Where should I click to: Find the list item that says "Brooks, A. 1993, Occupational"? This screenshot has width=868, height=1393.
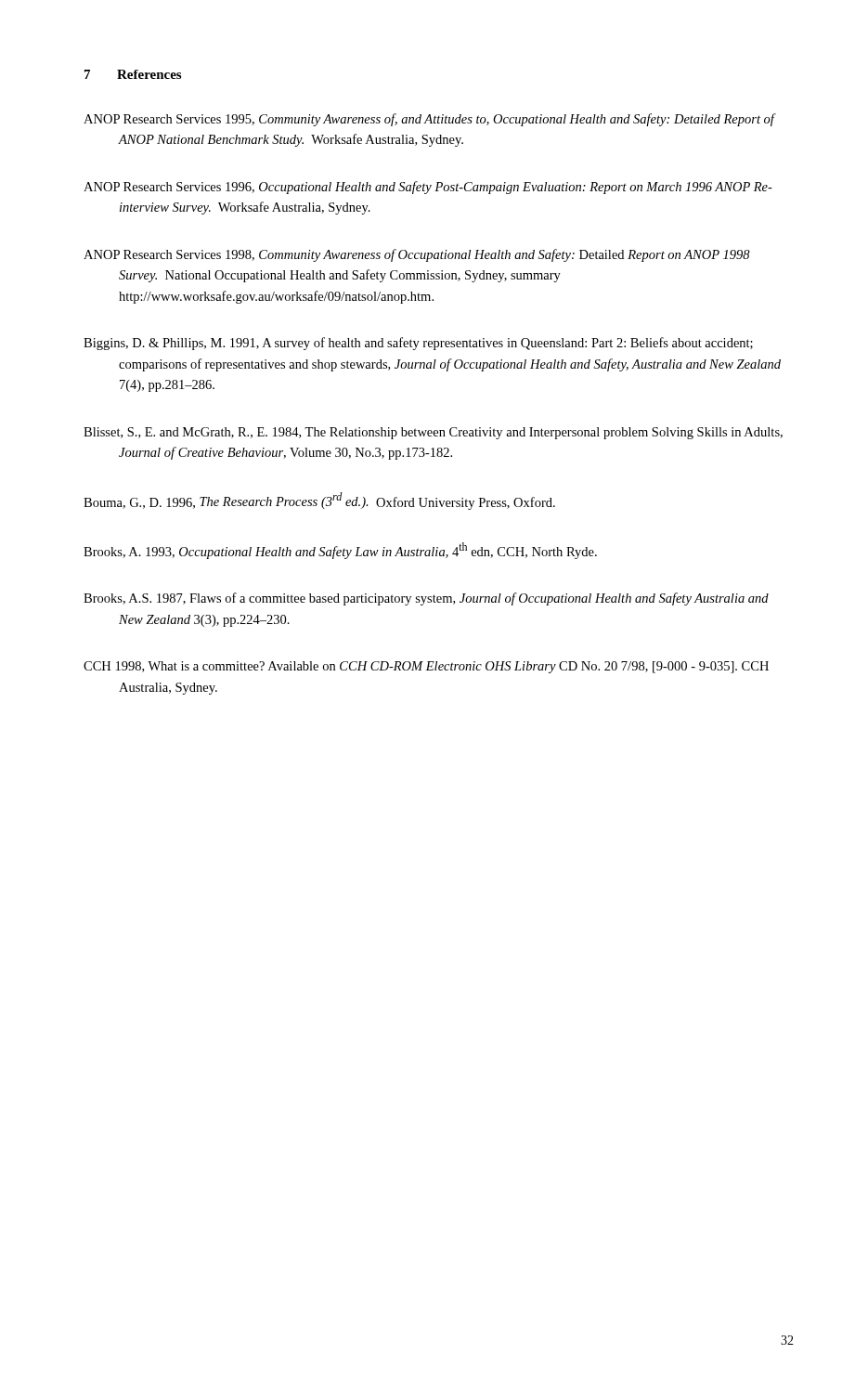point(341,550)
